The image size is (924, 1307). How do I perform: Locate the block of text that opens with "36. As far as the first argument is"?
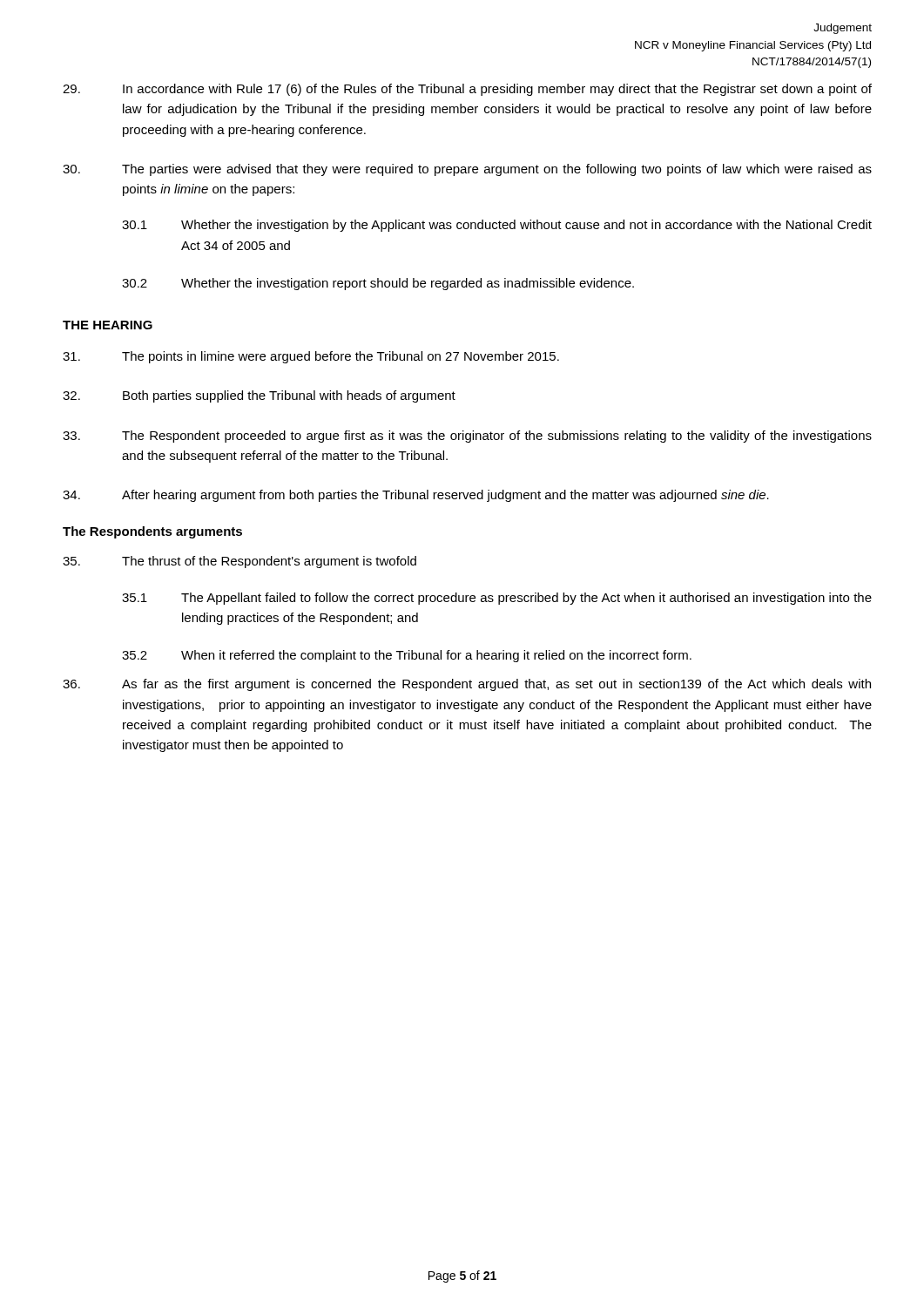467,714
